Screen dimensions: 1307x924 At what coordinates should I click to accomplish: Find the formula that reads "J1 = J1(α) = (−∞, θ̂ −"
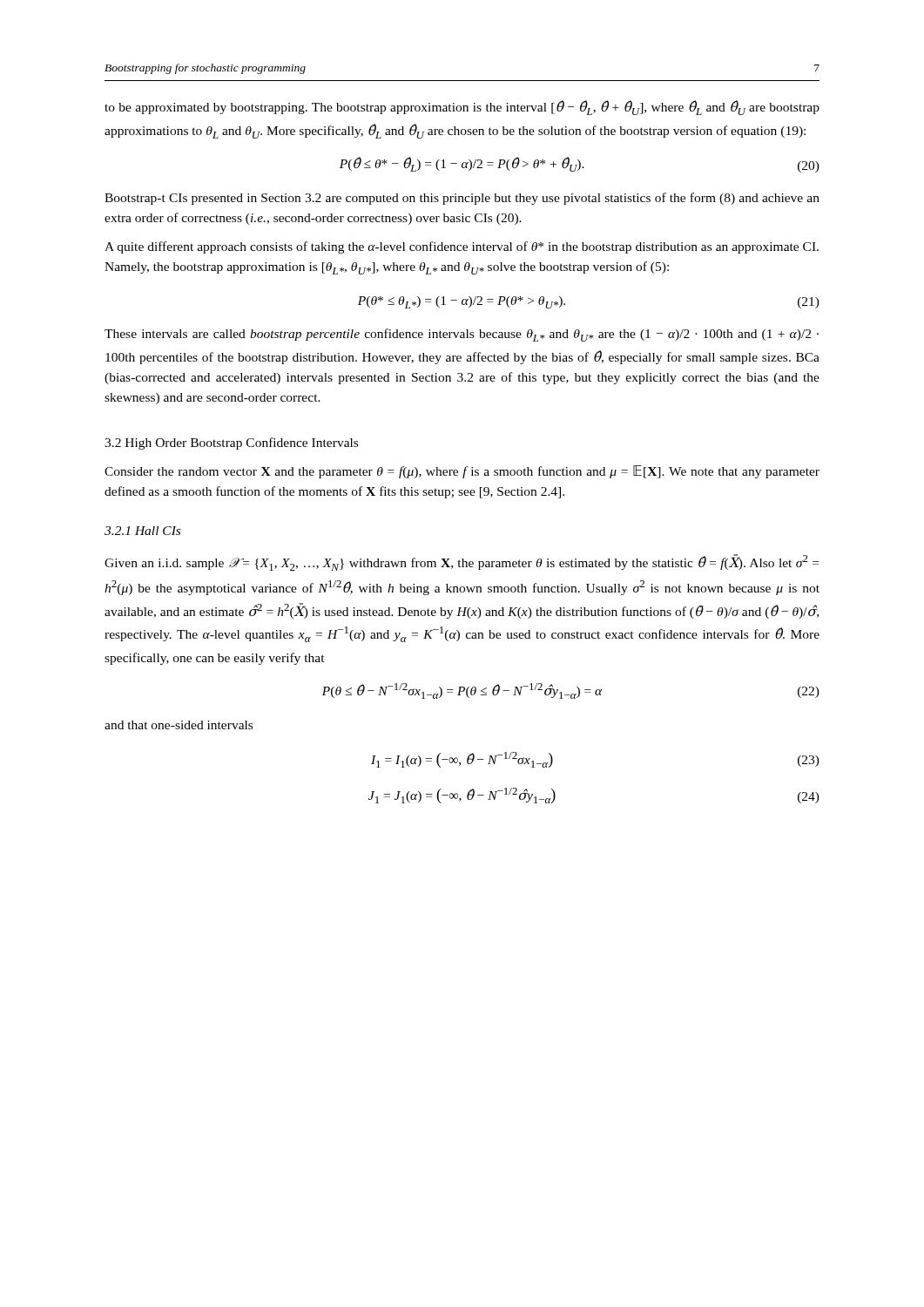(x=462, y=796)
